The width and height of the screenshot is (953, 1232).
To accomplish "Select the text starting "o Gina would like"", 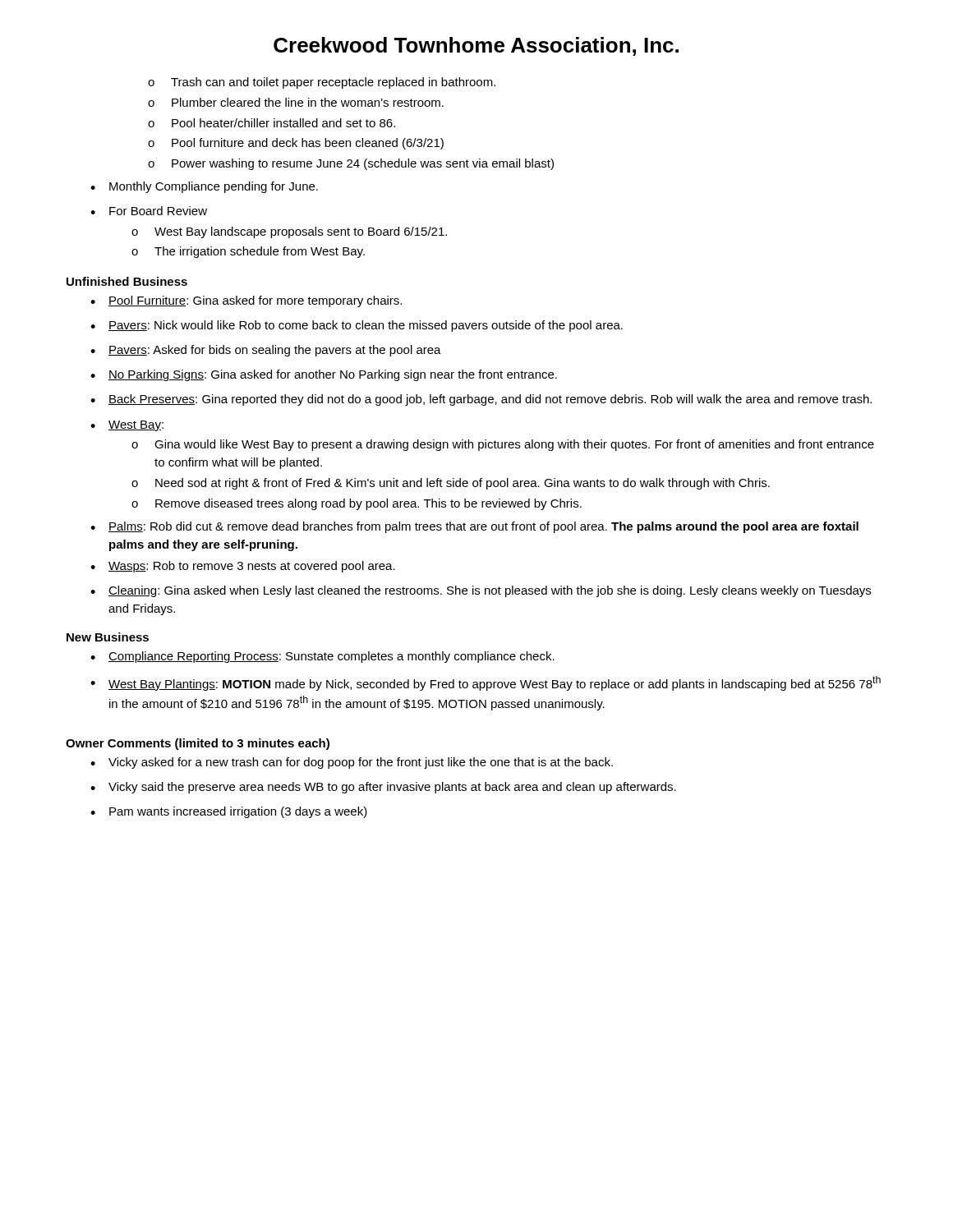I will click(509, 453).
